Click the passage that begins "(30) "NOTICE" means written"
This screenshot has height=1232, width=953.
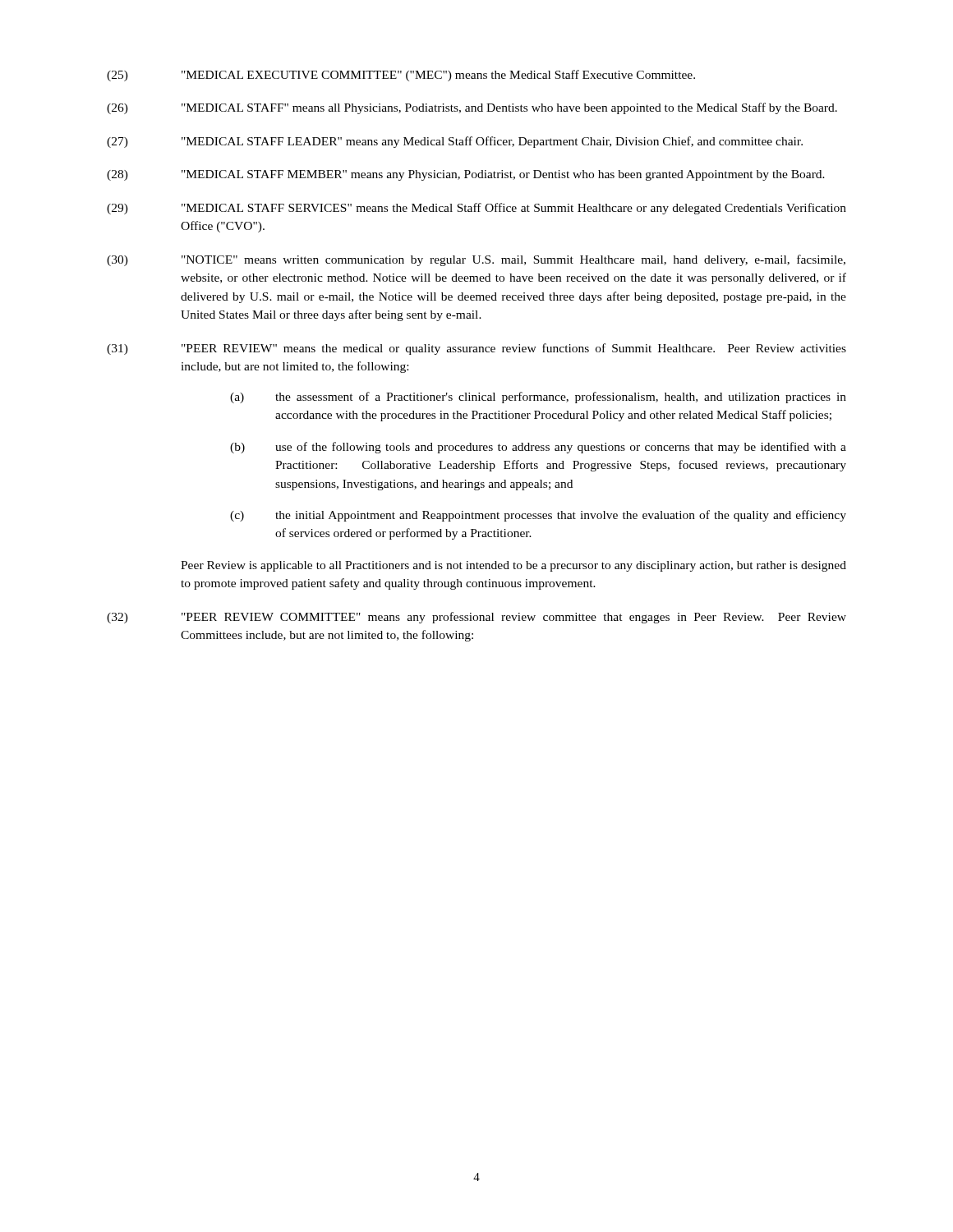pyautogui.click(x=476, y=287)
